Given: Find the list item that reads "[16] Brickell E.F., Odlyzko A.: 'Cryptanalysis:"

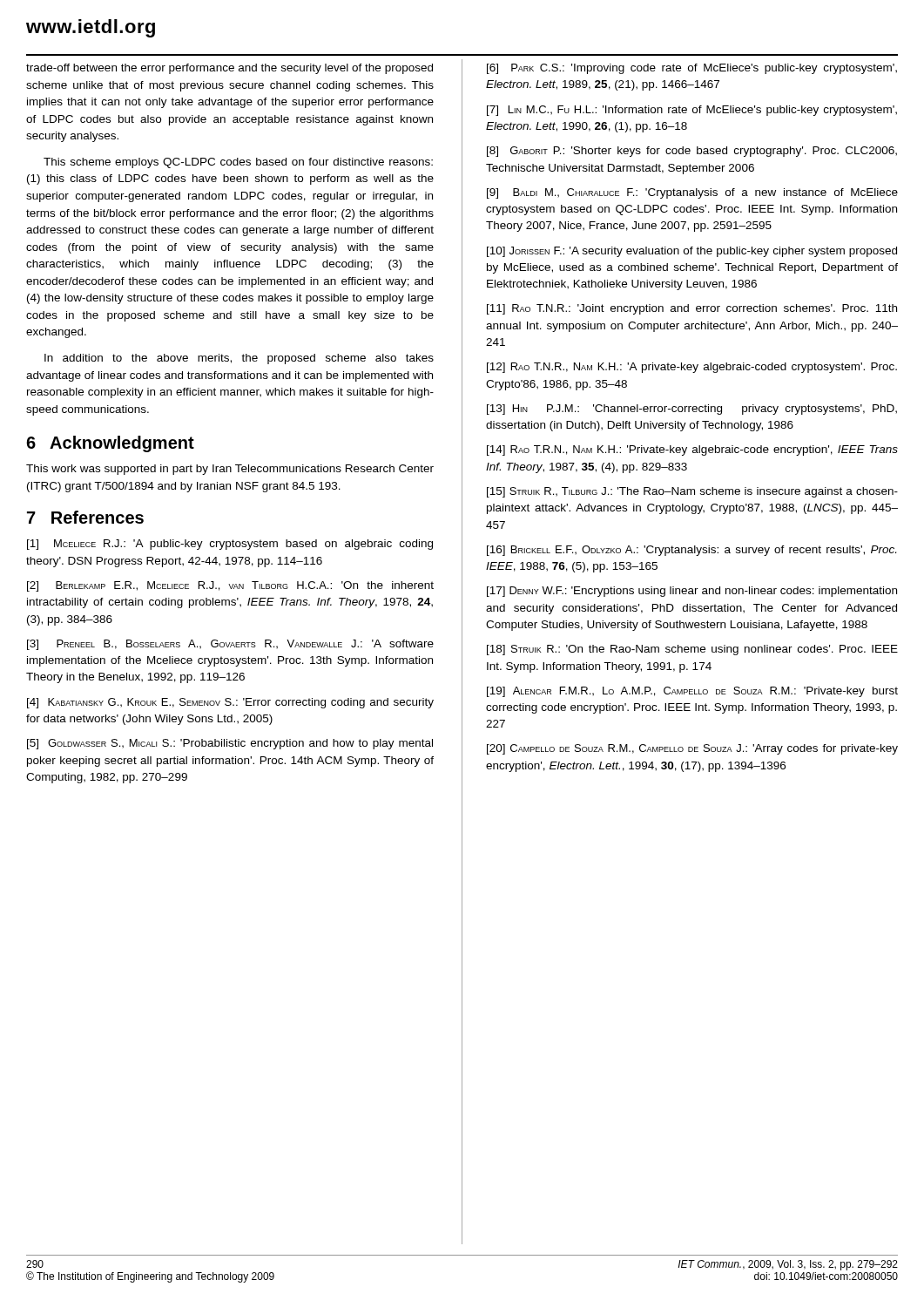Looking at the screenshot, I should point(692,558).
